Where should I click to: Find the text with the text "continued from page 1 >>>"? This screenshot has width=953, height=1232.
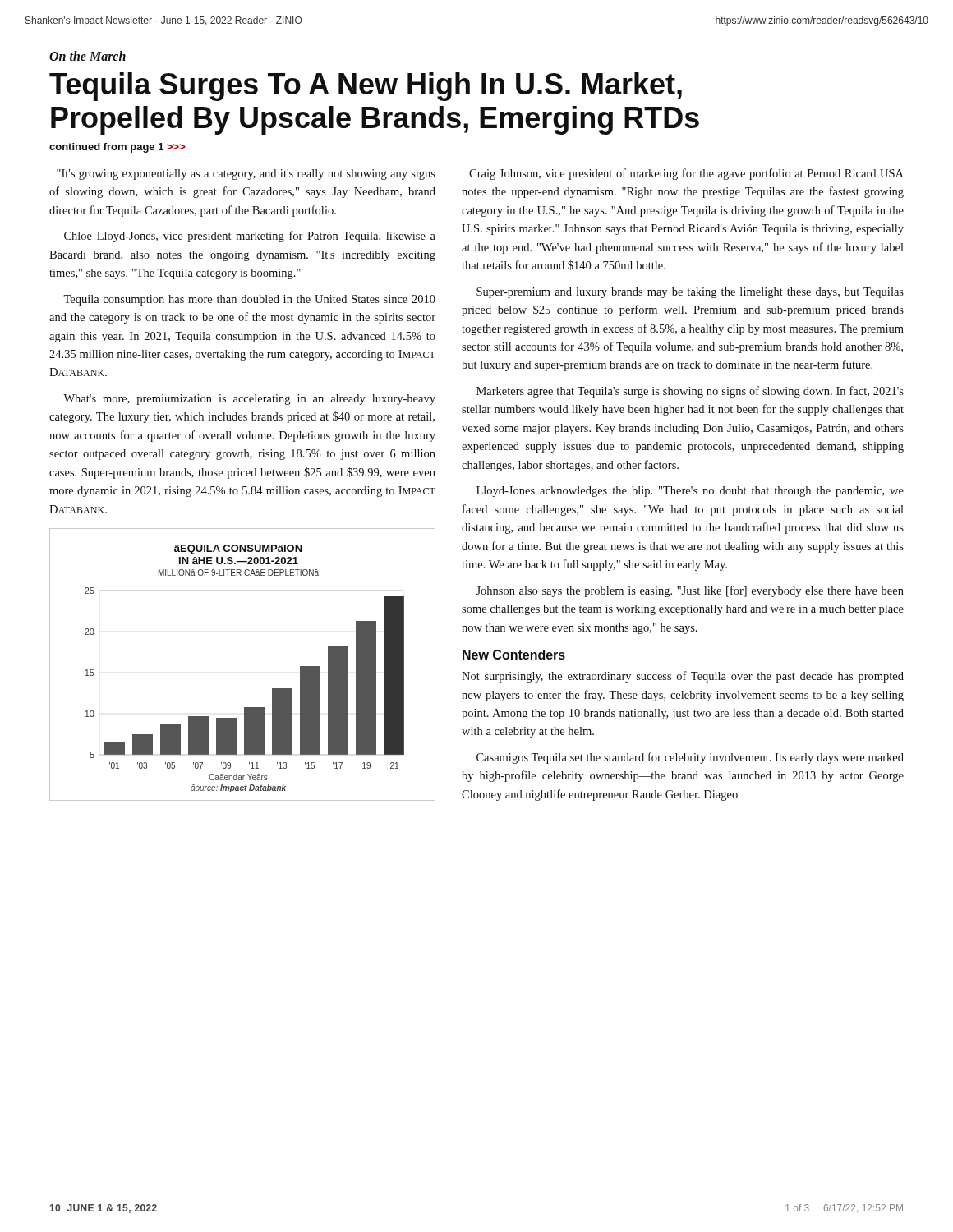pos(117,146)
